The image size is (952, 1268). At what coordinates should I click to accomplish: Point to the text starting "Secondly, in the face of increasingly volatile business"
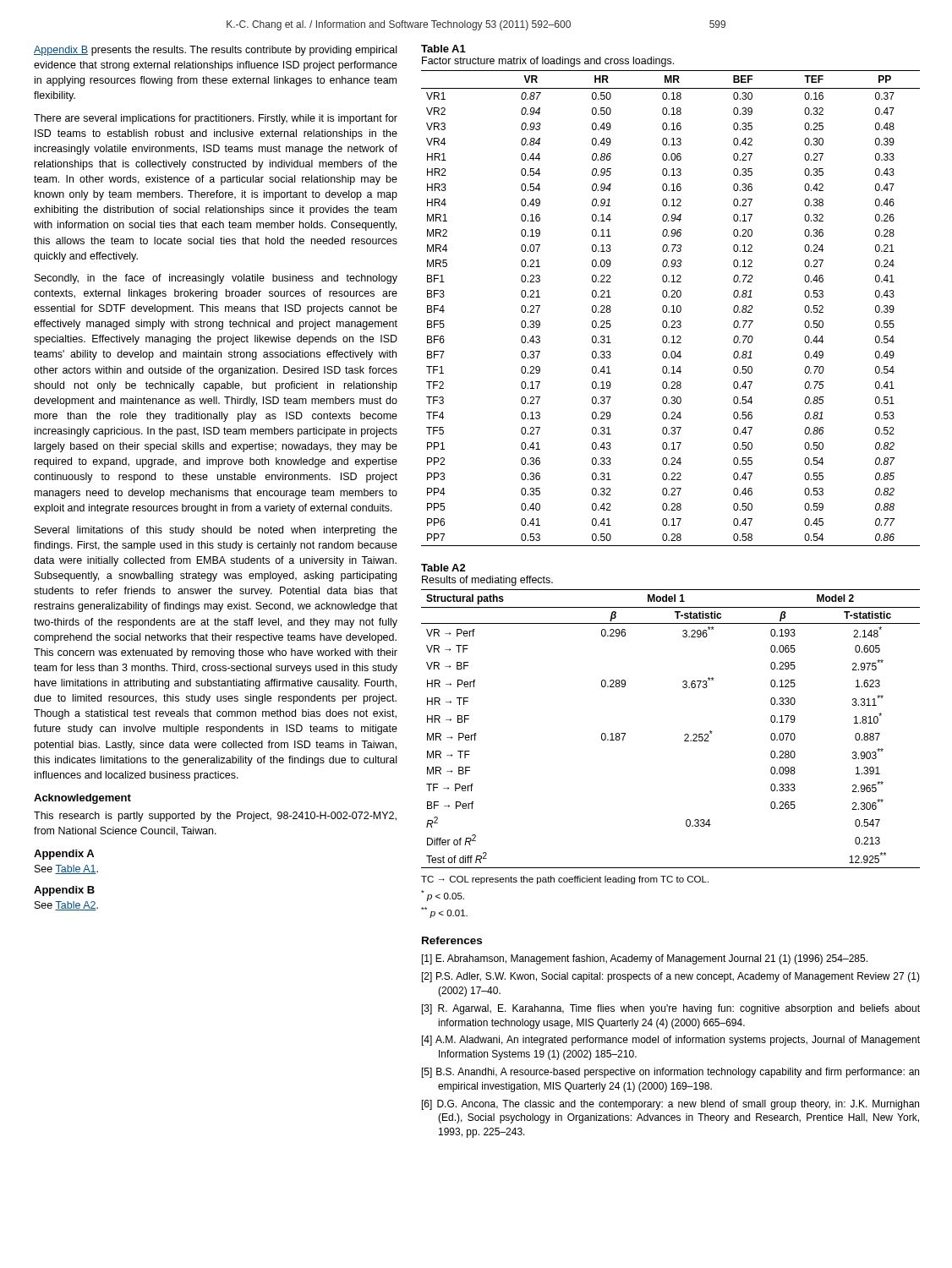[216, 393]
